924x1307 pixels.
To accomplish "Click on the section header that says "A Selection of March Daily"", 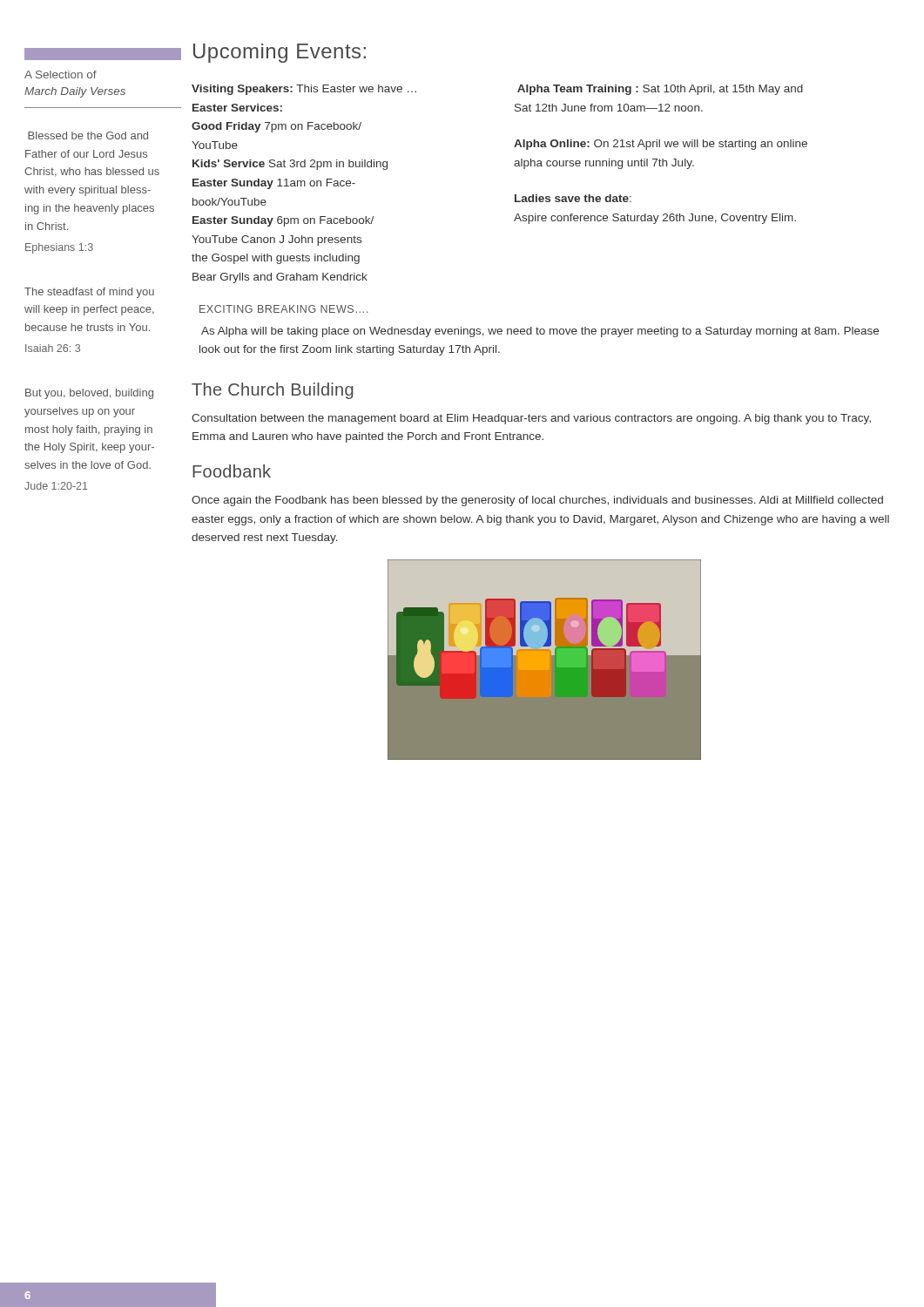I will (75, 83).
